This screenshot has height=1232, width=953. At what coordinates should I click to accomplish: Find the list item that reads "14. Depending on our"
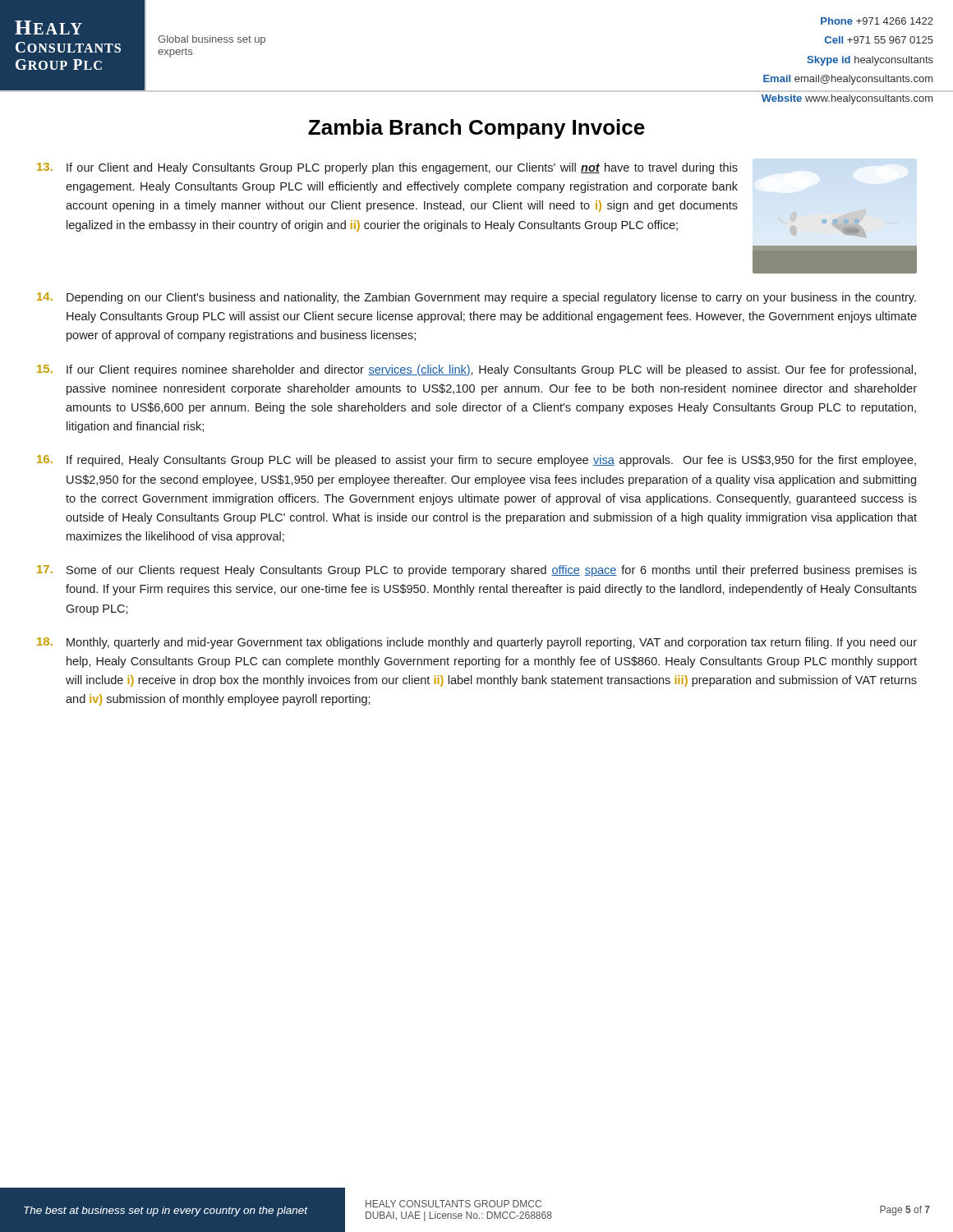click(476, 317)
